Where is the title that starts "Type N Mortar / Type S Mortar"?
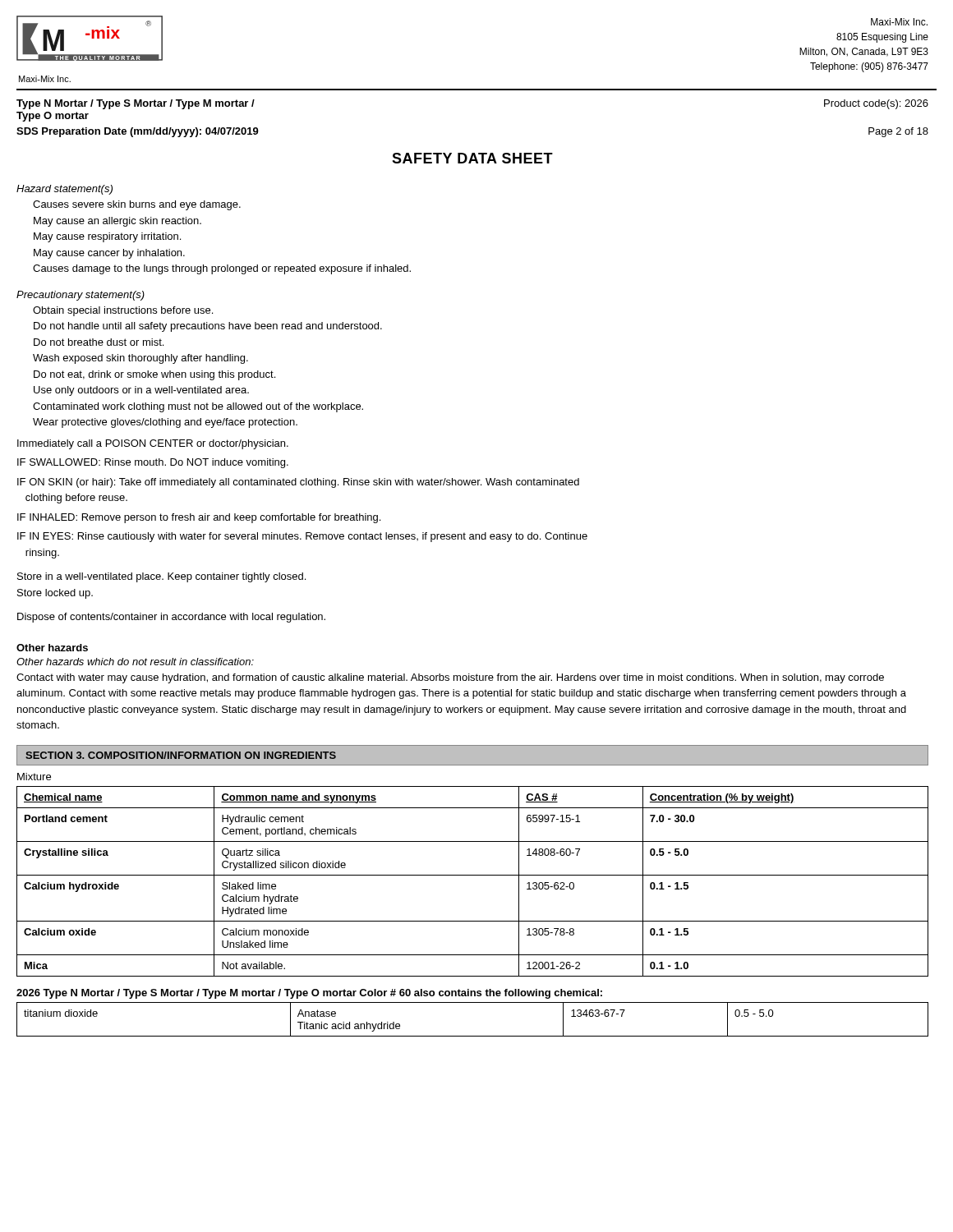953x1232 pixels. (x=135, y=109)
